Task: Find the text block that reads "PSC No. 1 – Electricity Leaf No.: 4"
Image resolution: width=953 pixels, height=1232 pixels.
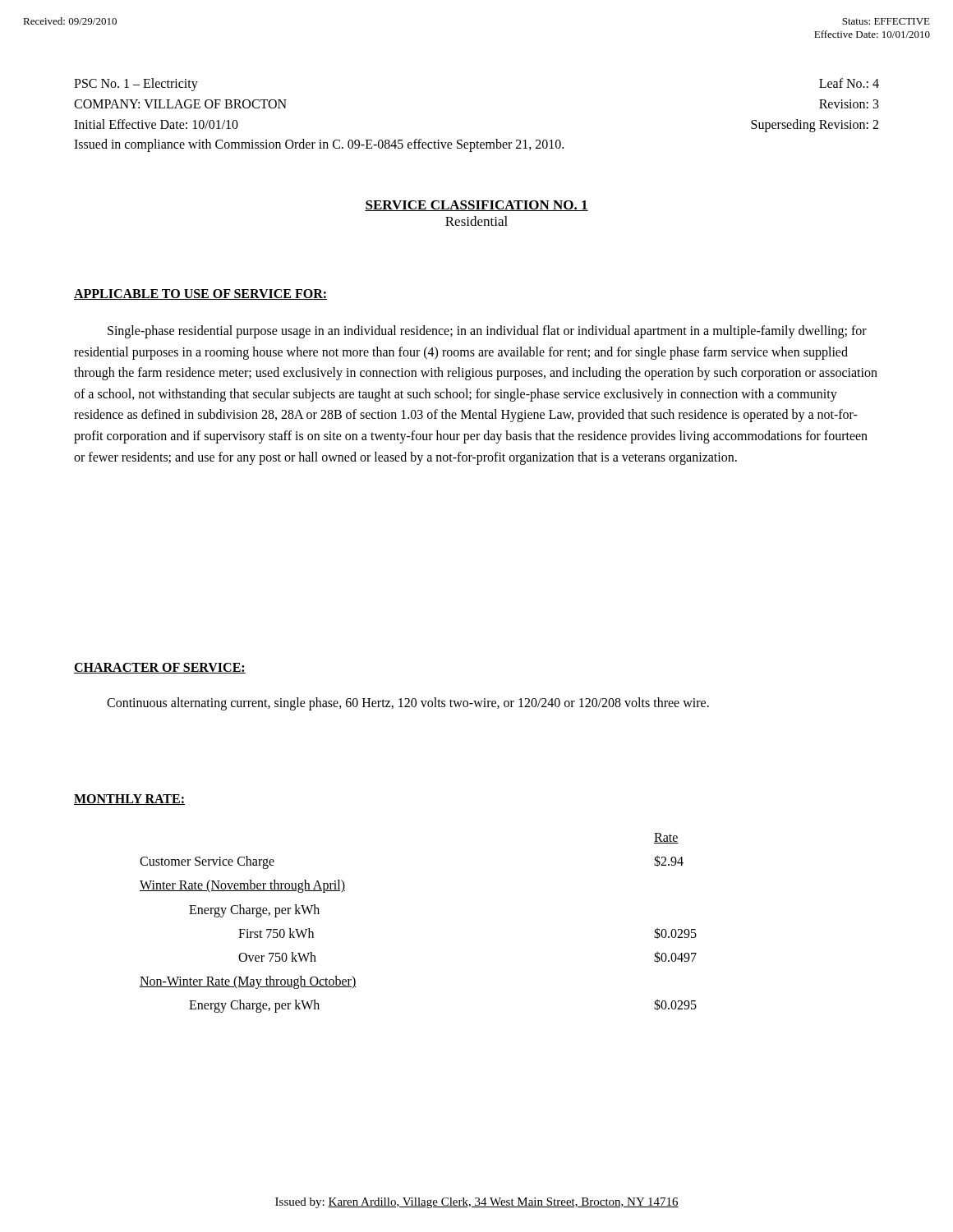Action: coord(126,84)
